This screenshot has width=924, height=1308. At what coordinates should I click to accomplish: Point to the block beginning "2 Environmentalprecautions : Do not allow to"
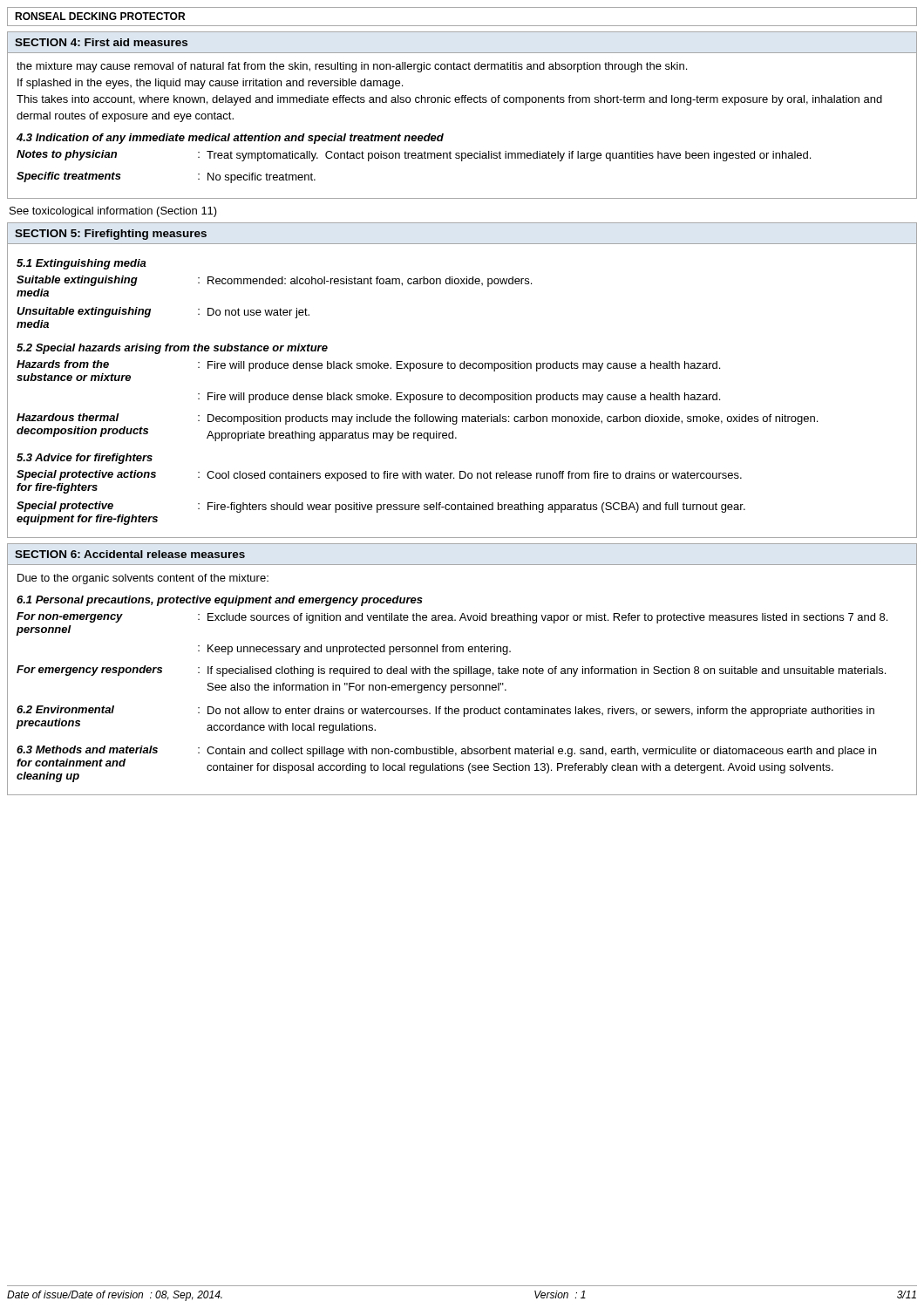[x=462, y=719]
